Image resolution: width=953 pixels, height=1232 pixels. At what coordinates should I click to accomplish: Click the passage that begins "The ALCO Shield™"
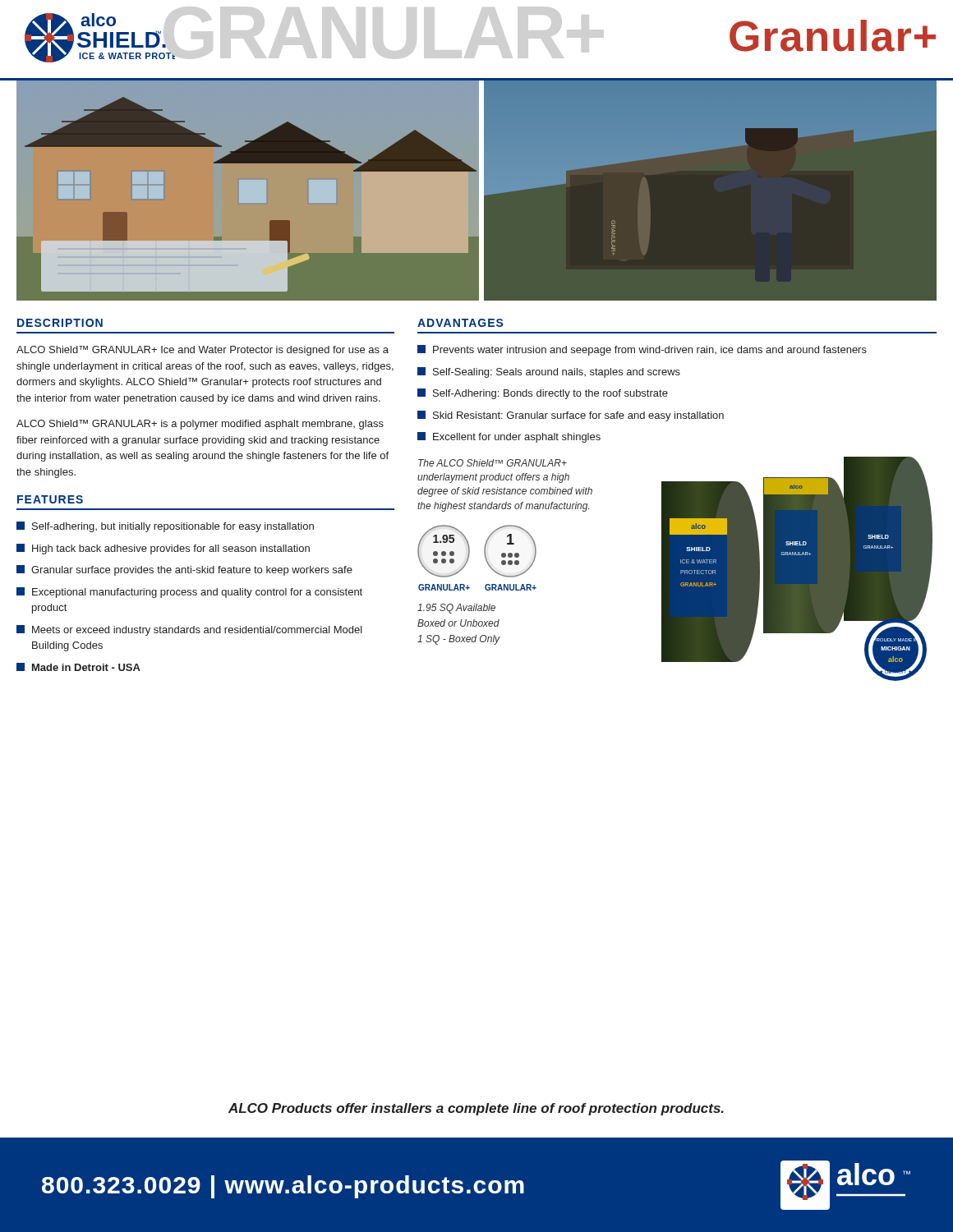click(505, 484)
